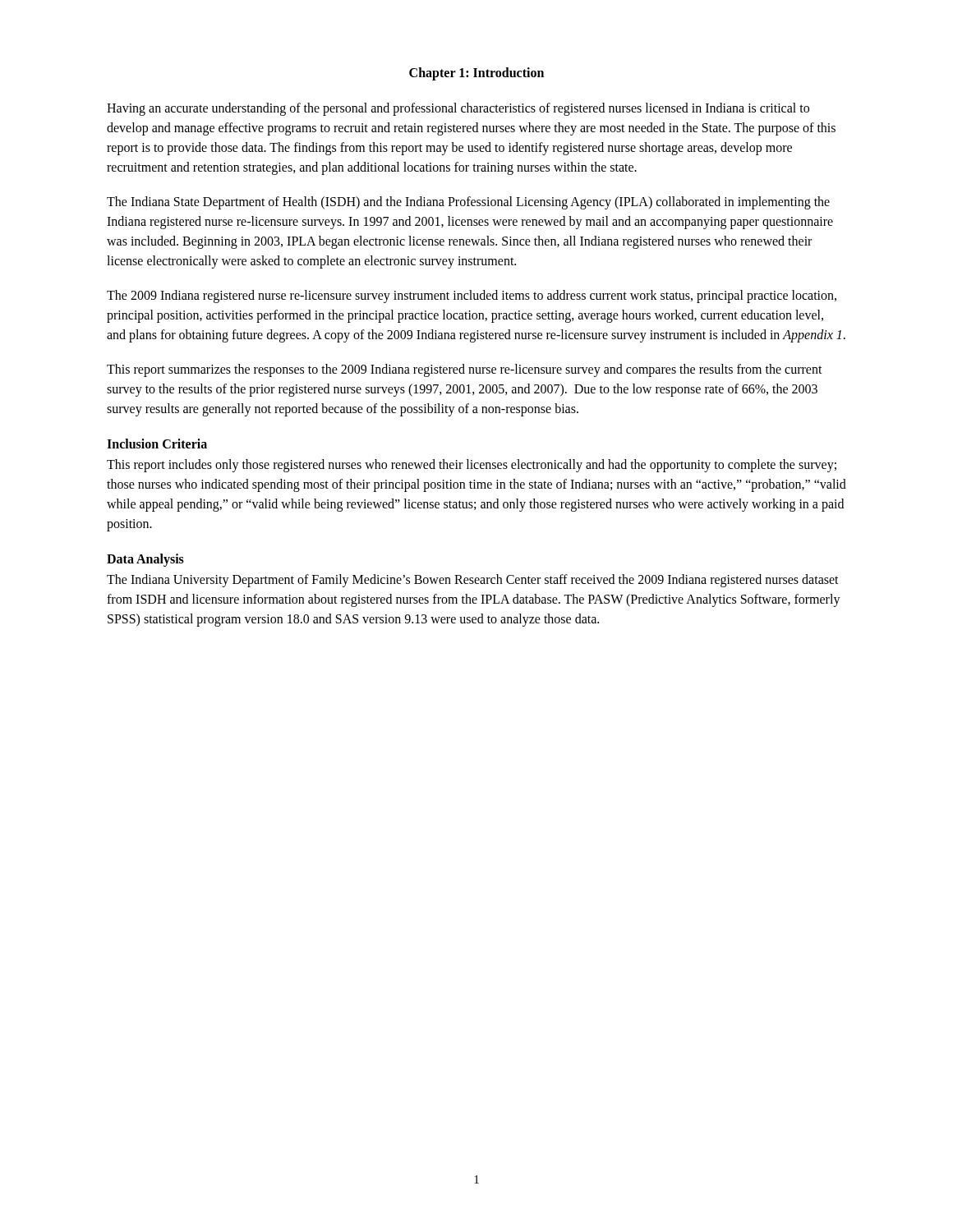
Task: Find the text block with the text "The Indiana State Department of Health (ISDH)"
Action: coord(476,232)
